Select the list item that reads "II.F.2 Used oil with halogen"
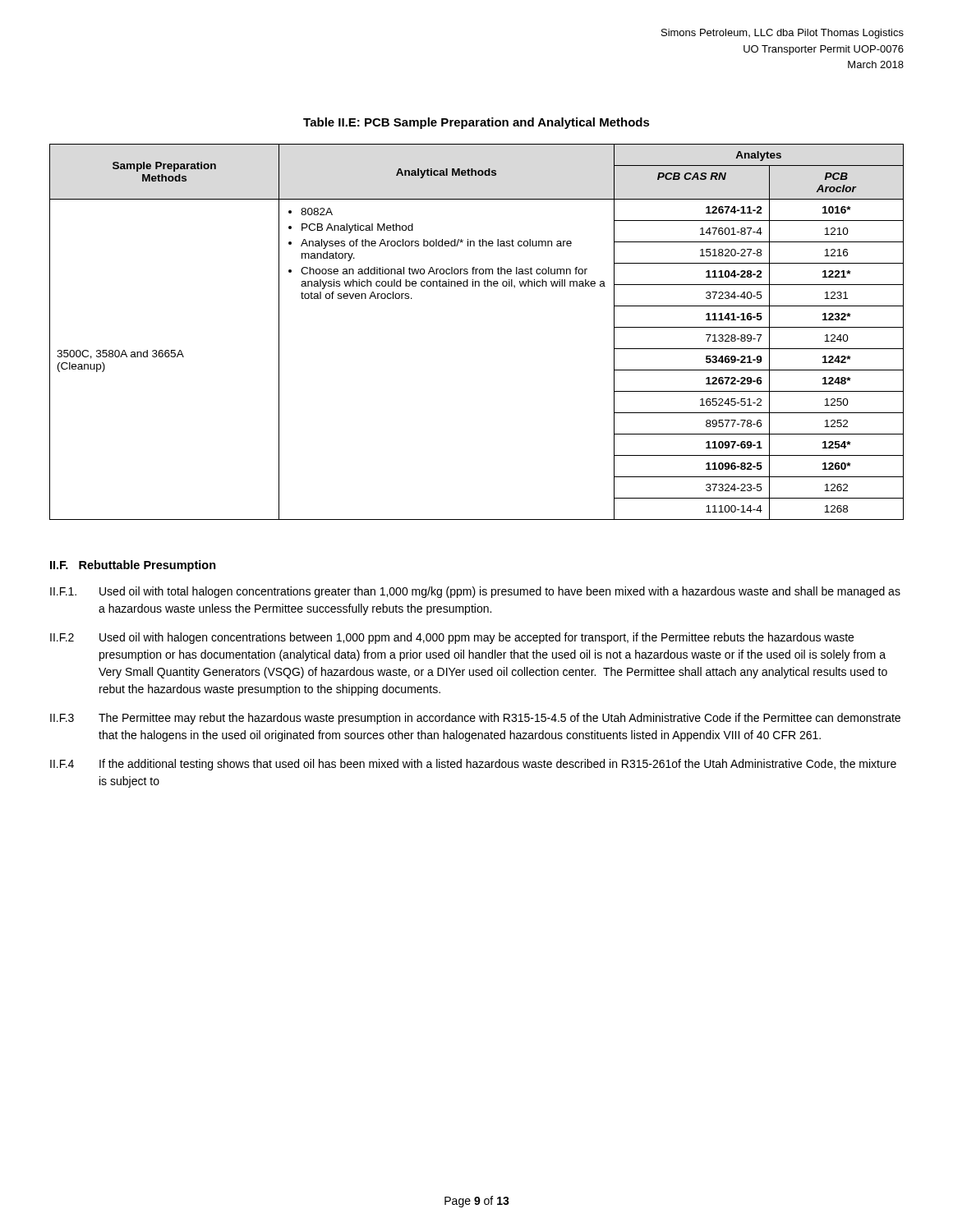The image size is (953, 1232). coord(476,664)
